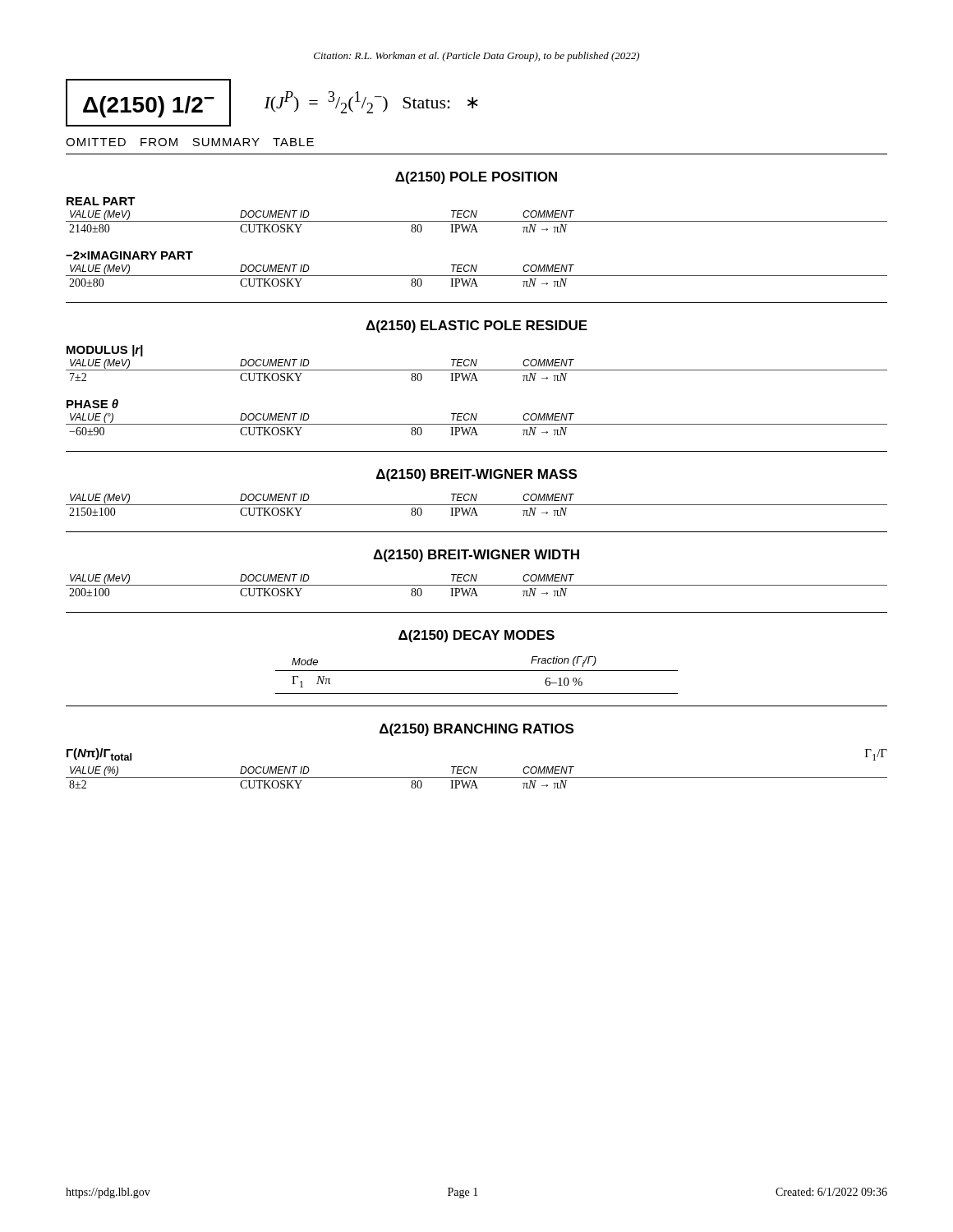Find the table that mentions "Fraction (Γ i"
This screenshot has height=1232, width=953.
(476, 673)
